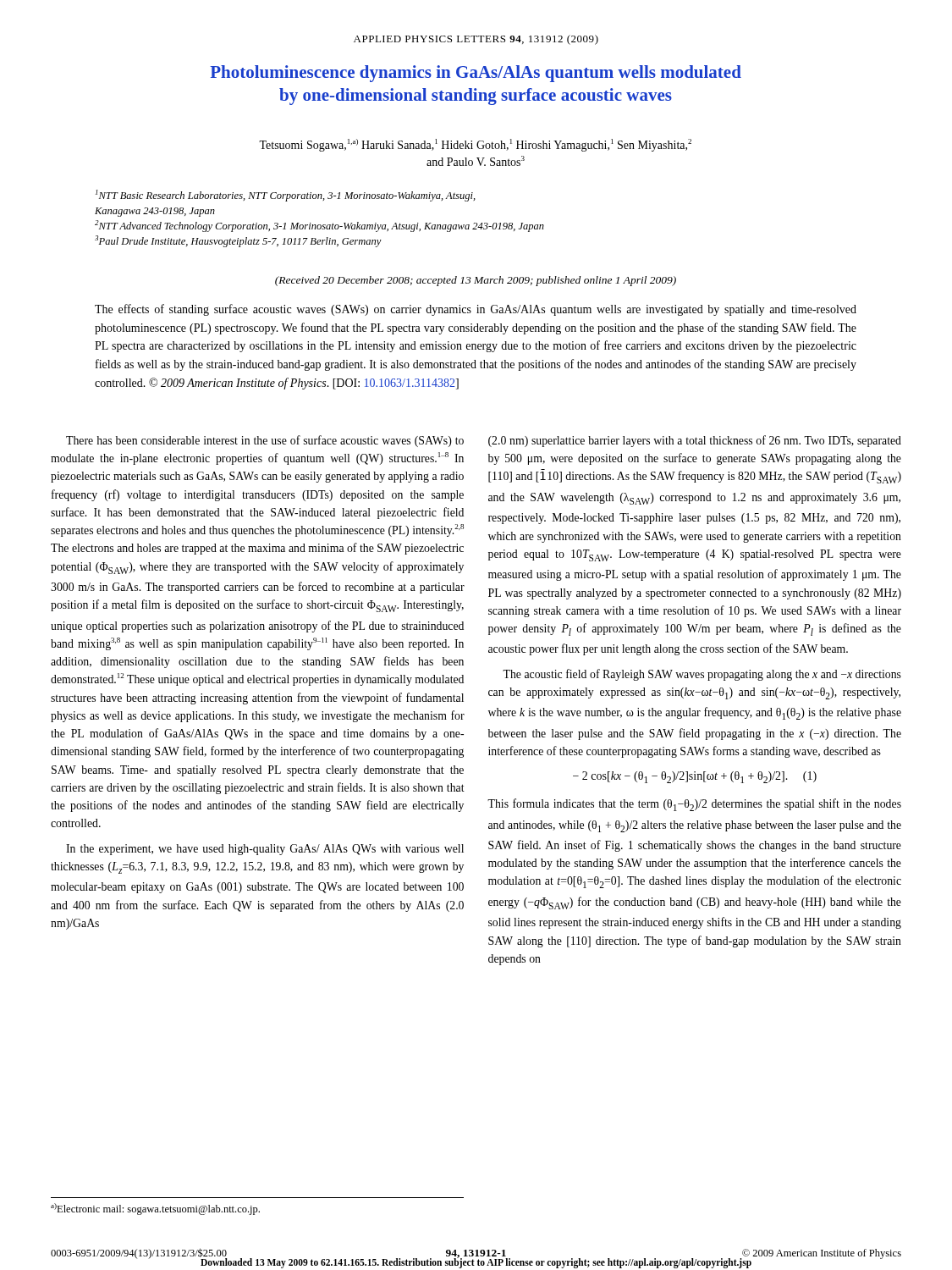Click on the block starting "a)Electronic mail: sogawa.tetsuomi@lab.ntt.co.jp."
Image resolution: width=952 pixels, height=1270 pixels.
coord(156,1208)
